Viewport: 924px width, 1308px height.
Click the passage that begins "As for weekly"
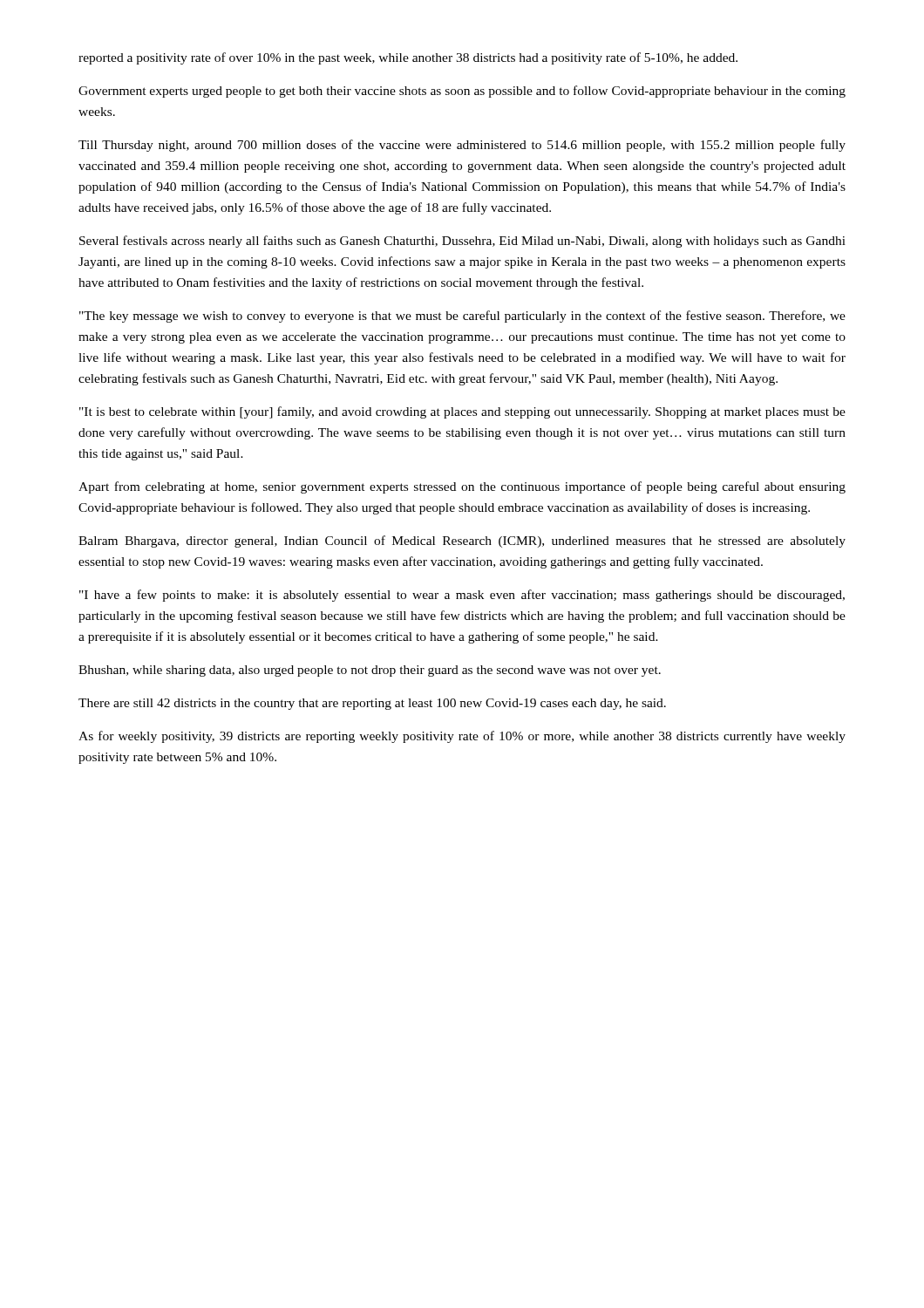pos(462,746)
